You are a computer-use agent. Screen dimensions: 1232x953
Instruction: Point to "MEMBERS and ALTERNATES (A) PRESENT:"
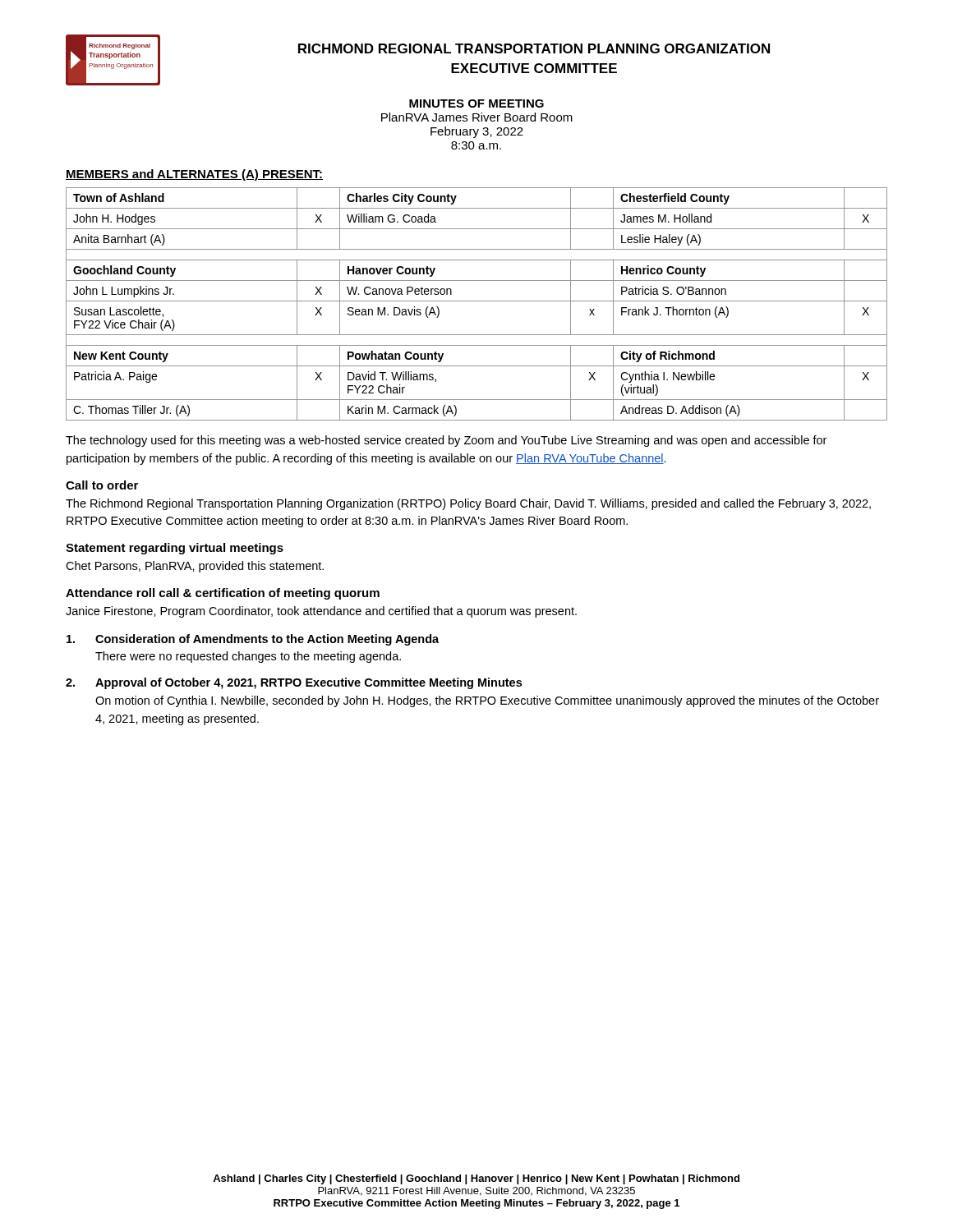pyautogui.click(x=194, y=174)
